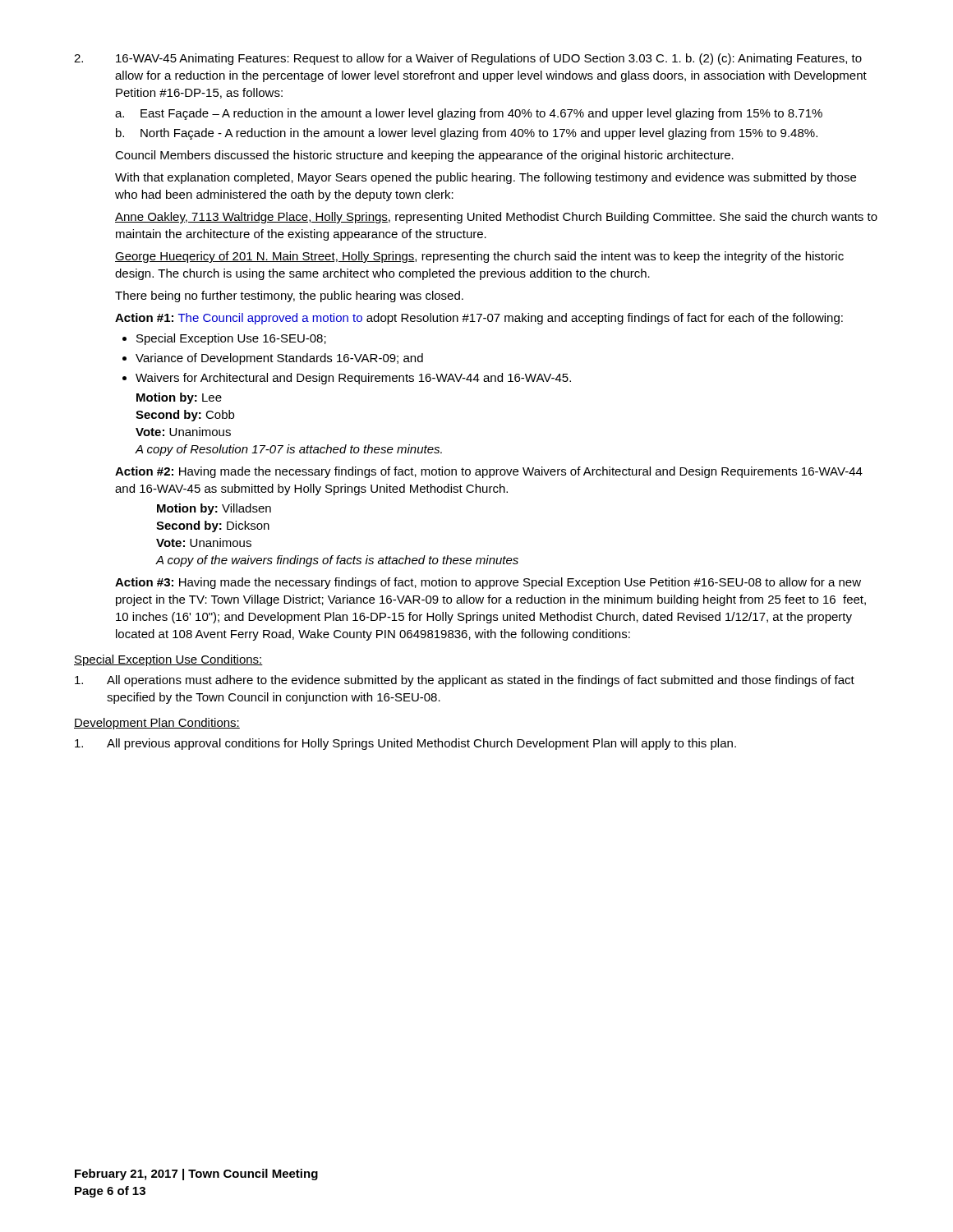Select the text block containing "Action #1: The Council approved a motion to"

coord(497,317)
